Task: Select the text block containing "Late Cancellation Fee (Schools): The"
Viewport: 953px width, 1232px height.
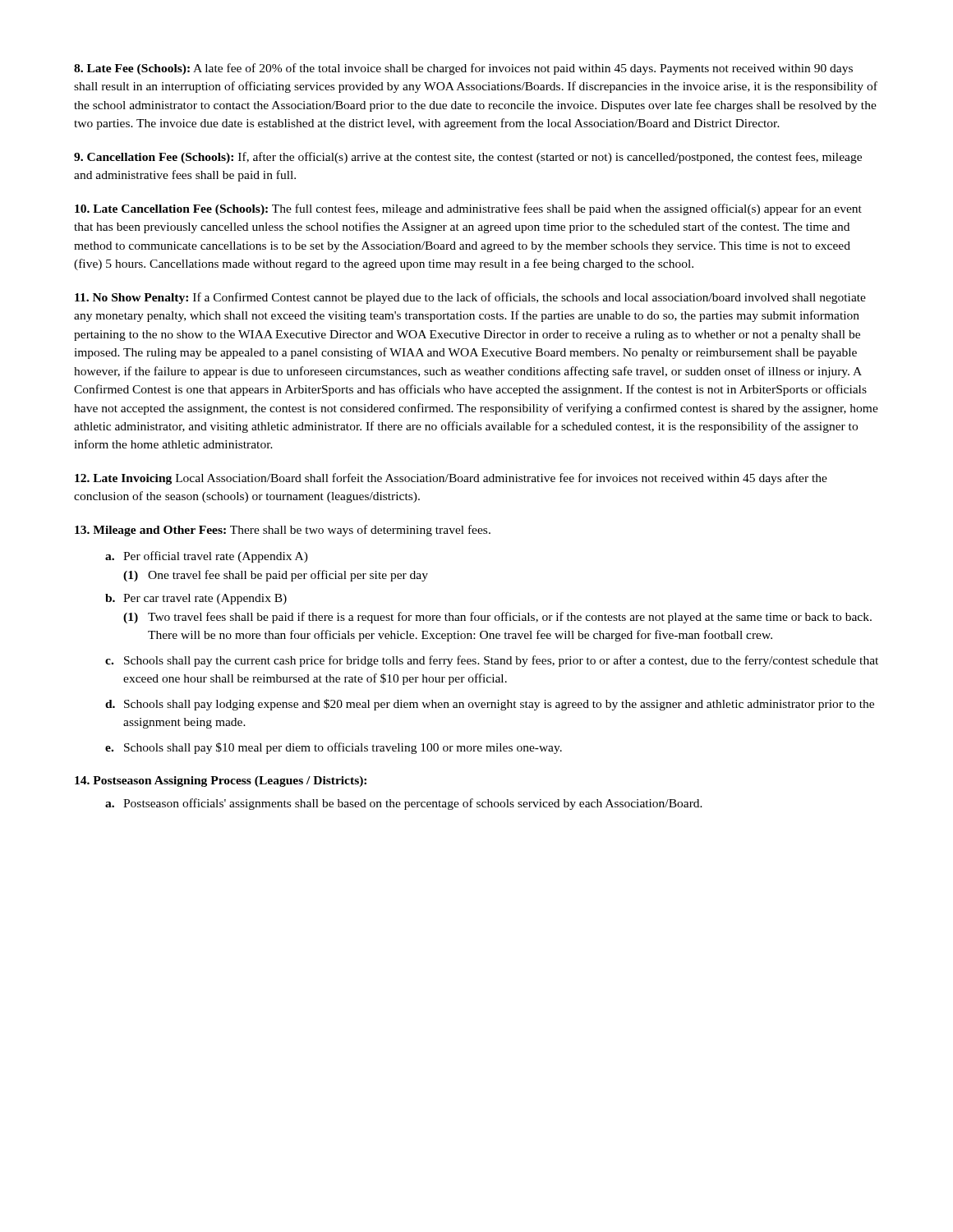Action: click(x=468, y=236)
